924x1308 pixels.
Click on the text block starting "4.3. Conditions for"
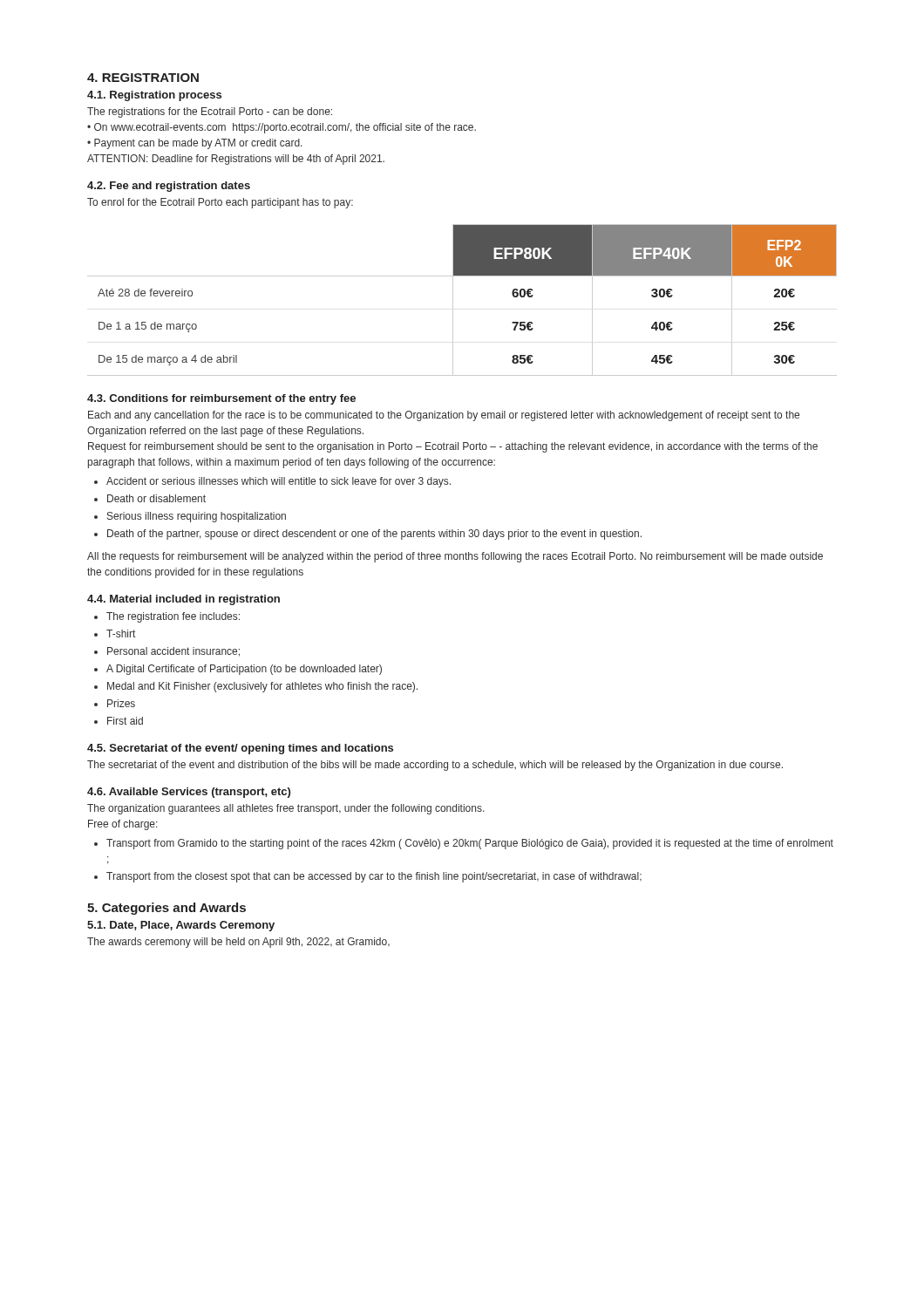pyautogui.click(x=222, y=398)
